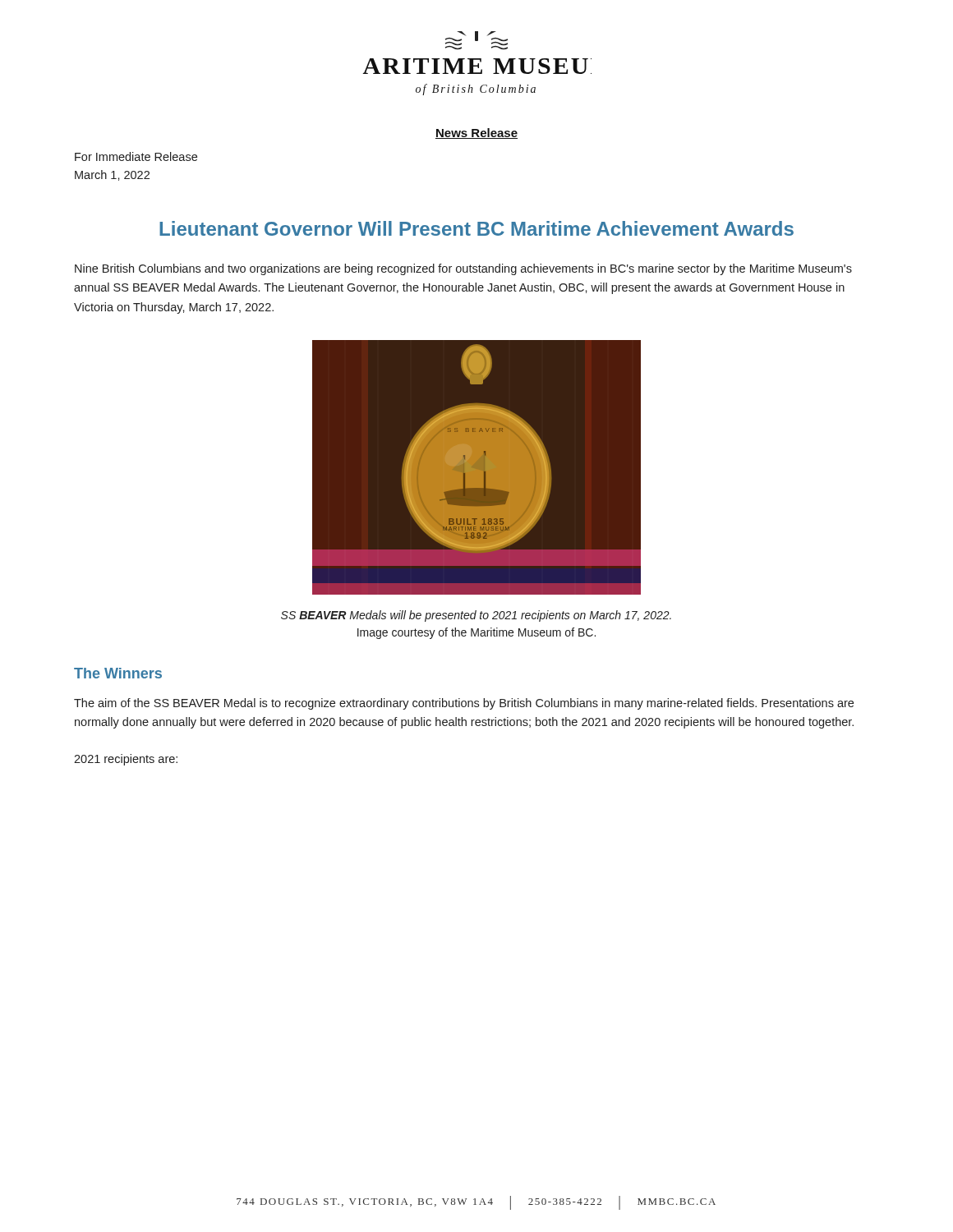This screenshot has width=953, height=1232.
Task: Click where it says "News Release"
Action: [476, 133]
